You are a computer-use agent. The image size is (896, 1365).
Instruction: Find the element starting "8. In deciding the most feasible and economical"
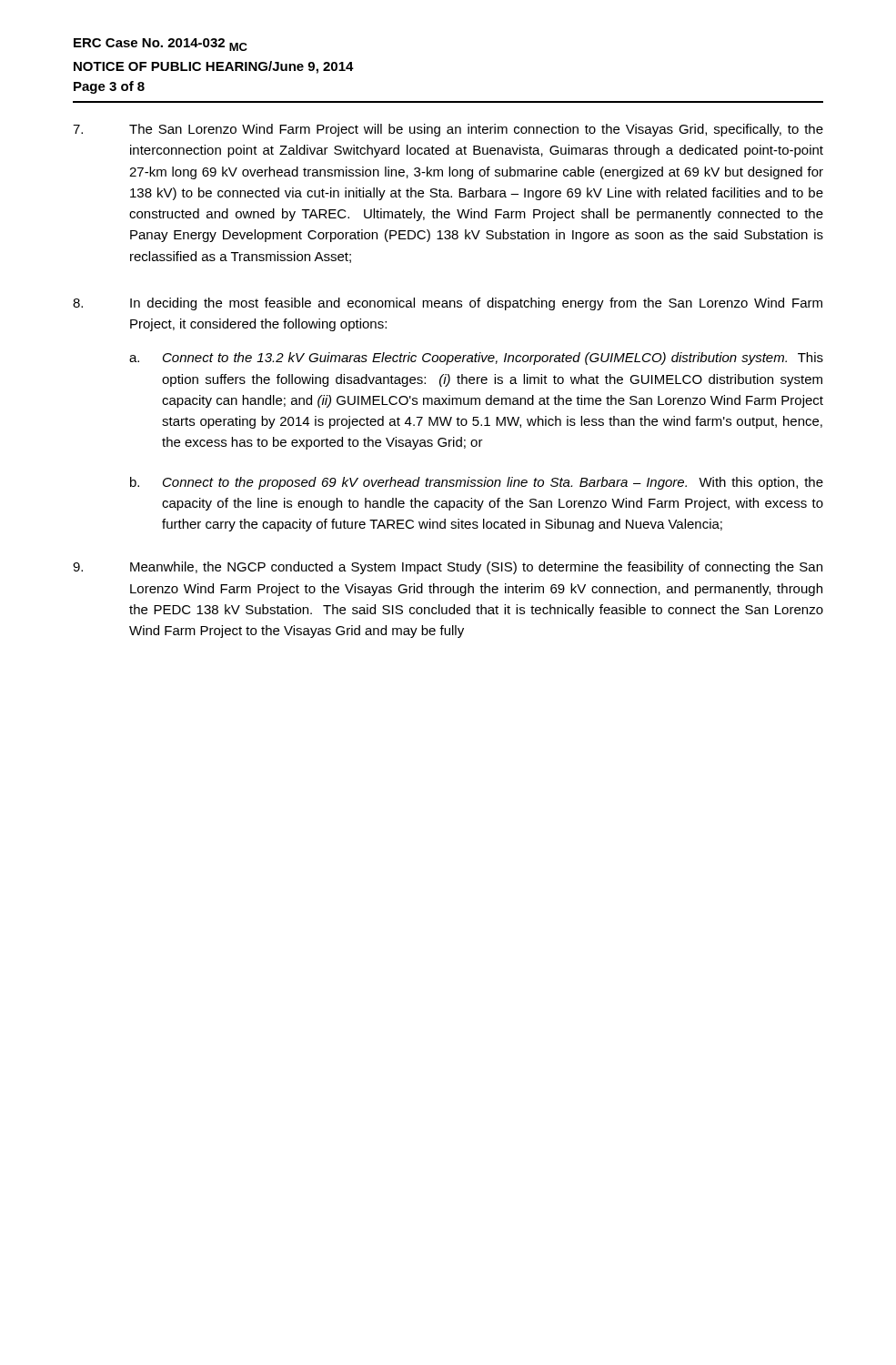click(x=448, y=422)
